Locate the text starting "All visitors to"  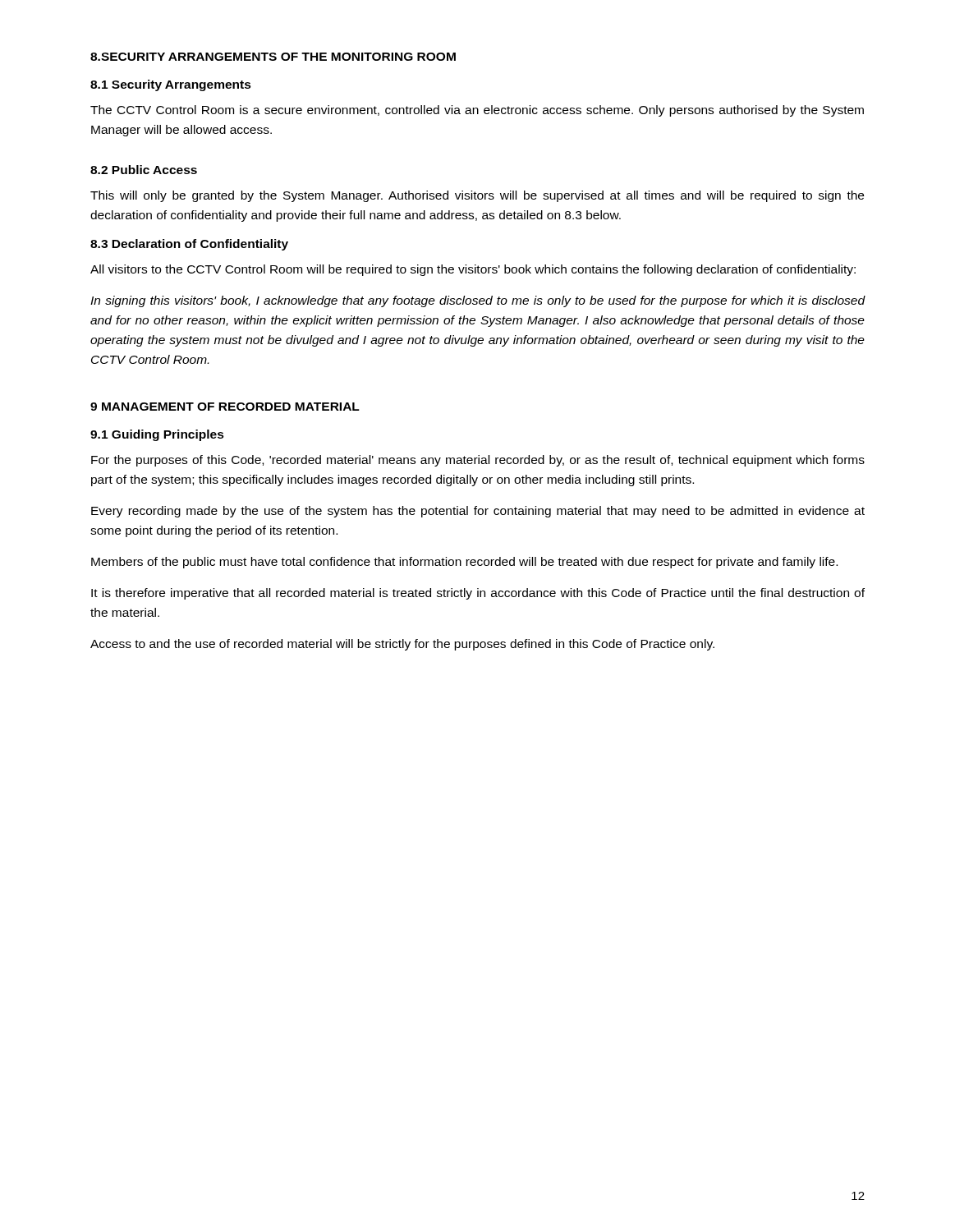click(474, 269)
